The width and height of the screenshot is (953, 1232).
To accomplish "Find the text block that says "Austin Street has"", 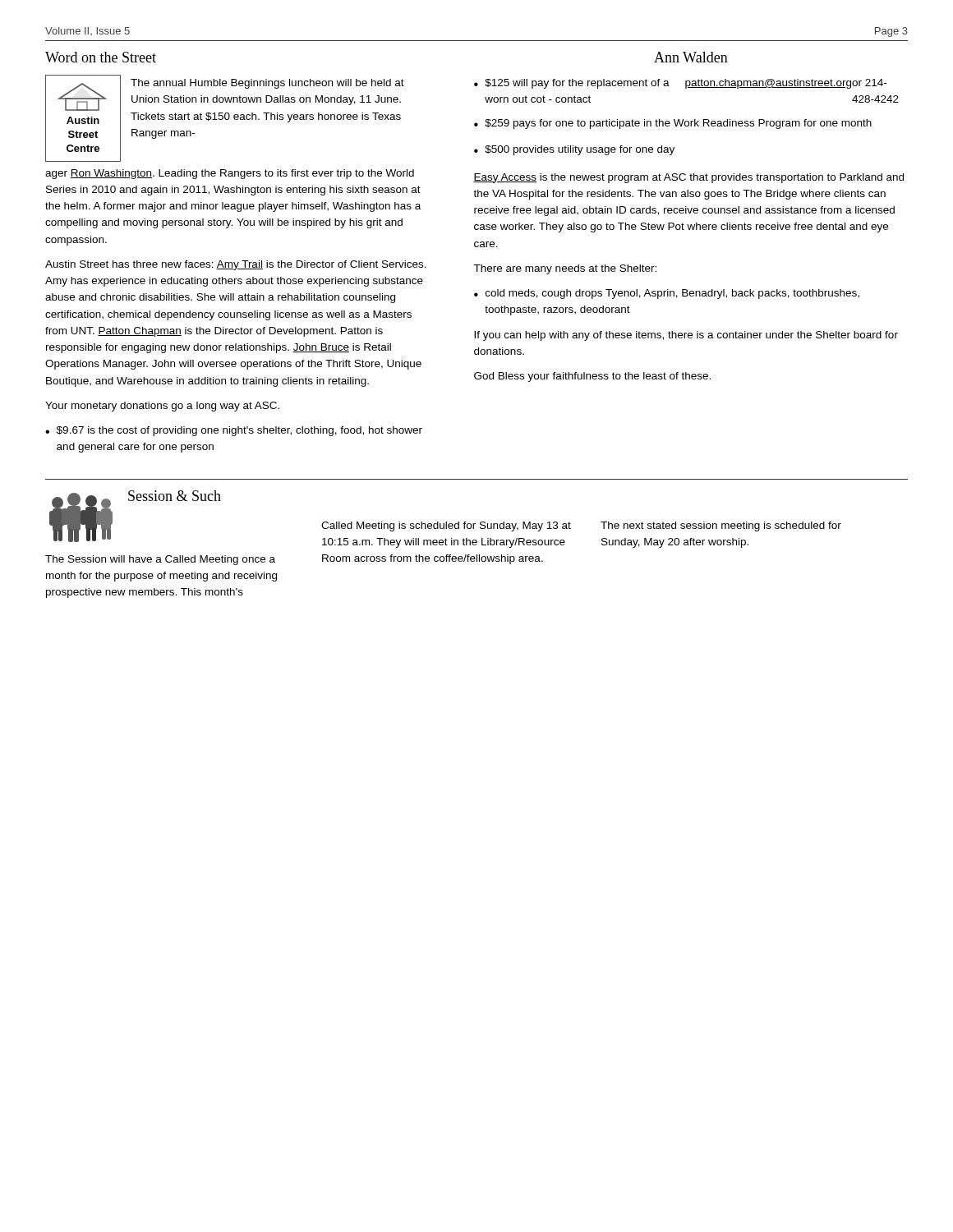I will [236, 322].
